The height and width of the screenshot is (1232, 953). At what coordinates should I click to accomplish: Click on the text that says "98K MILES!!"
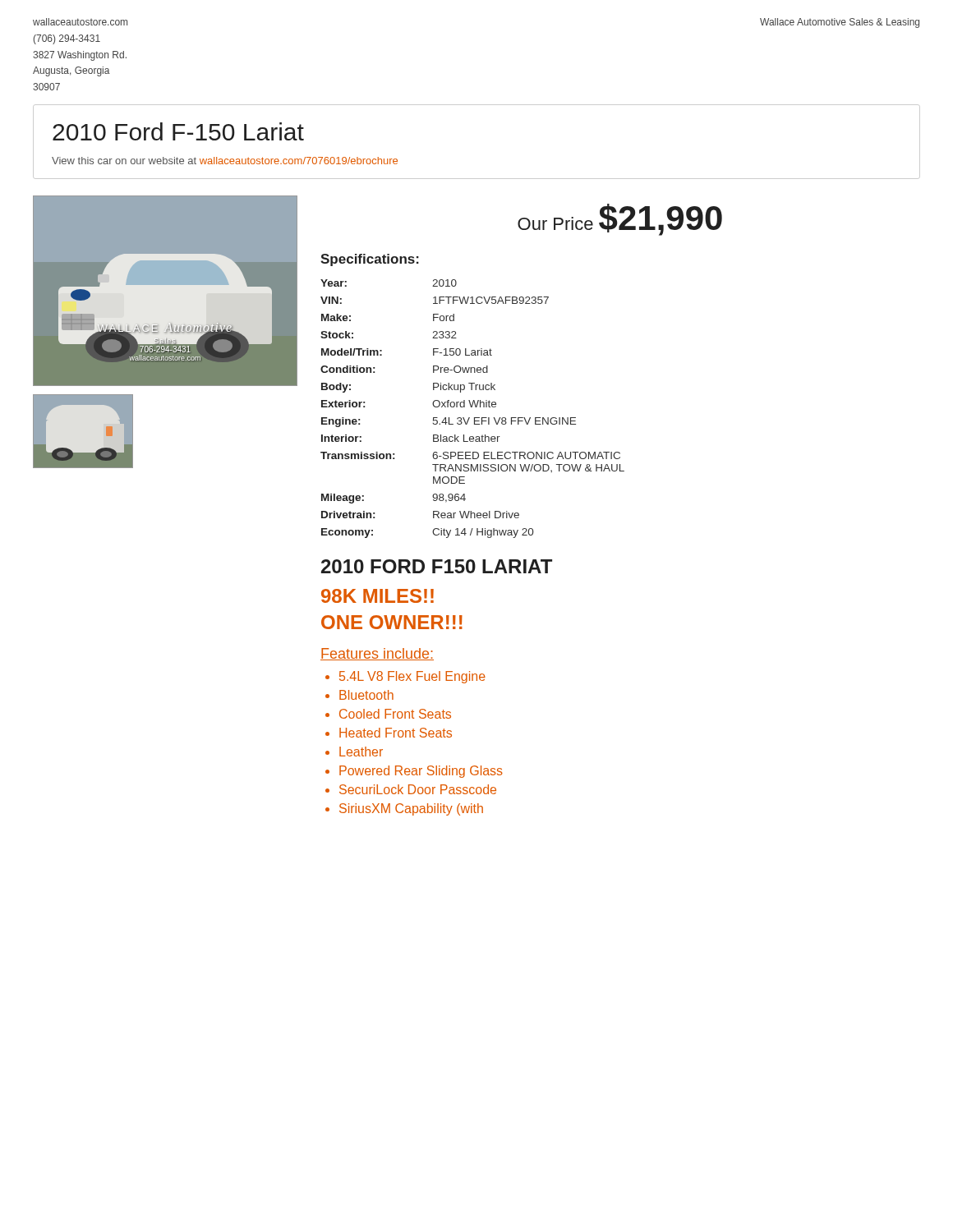(x=378, y=596)
